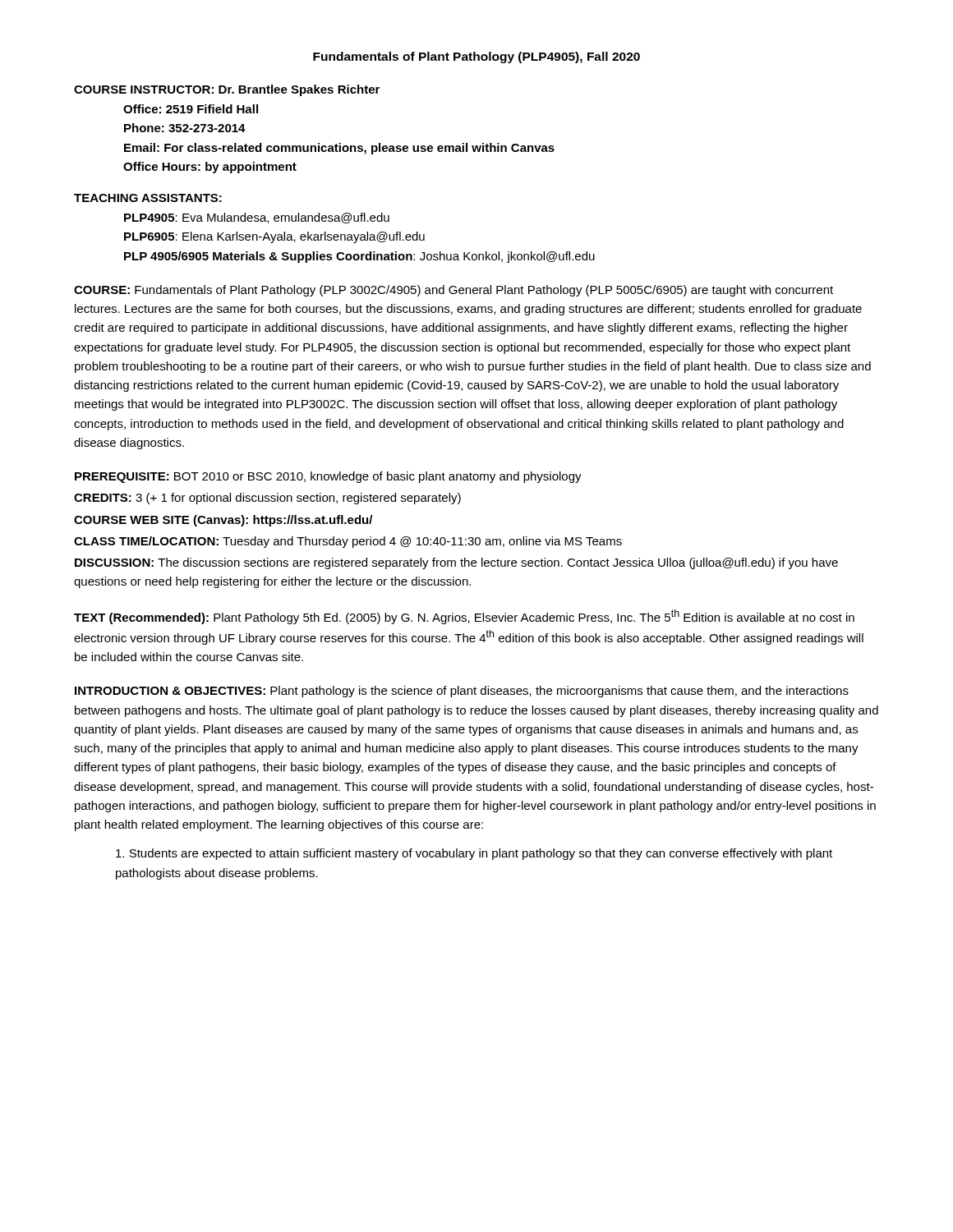This screenshot has width=953, height=1232.
Task: Select the text block that says "PLP4905: Eva Mulandesa, emulandesa@ufl.edu PLP6905: Elena Karlsen-Ayala,"
Action: point(359,236)
